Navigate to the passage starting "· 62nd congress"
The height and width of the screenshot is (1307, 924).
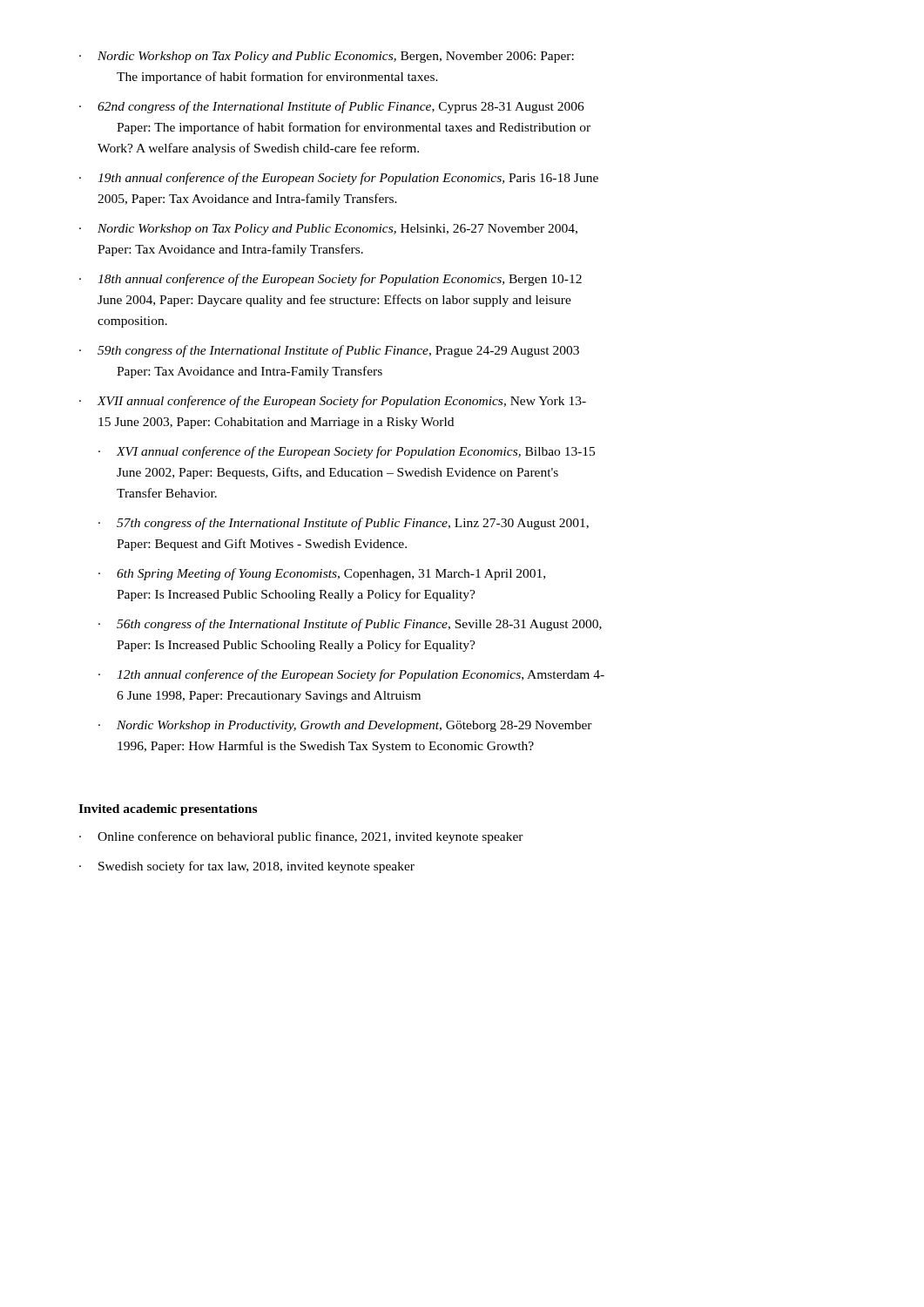click(466, 127)
